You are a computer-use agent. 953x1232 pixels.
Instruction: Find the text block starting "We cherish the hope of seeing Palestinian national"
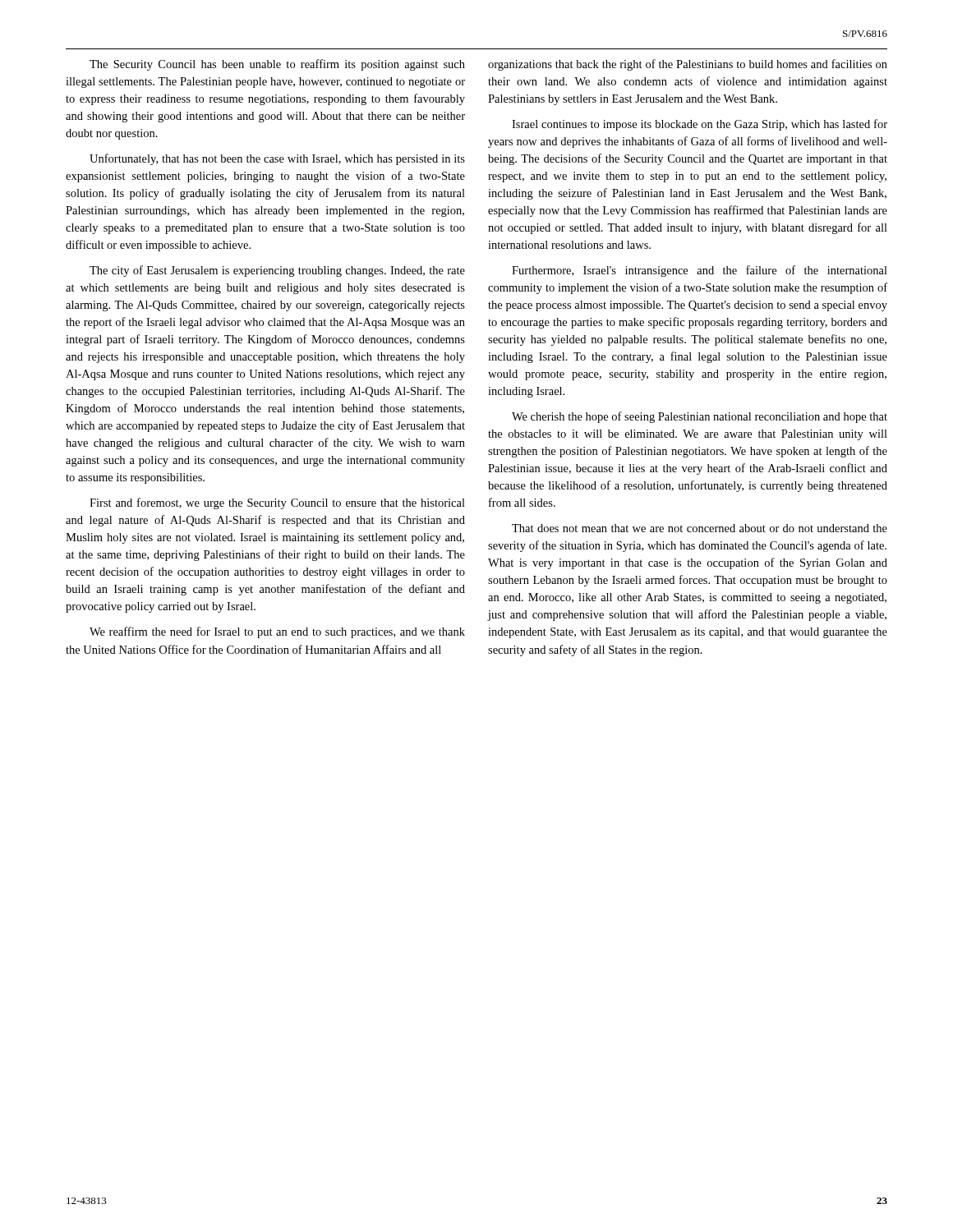(688, 460)
